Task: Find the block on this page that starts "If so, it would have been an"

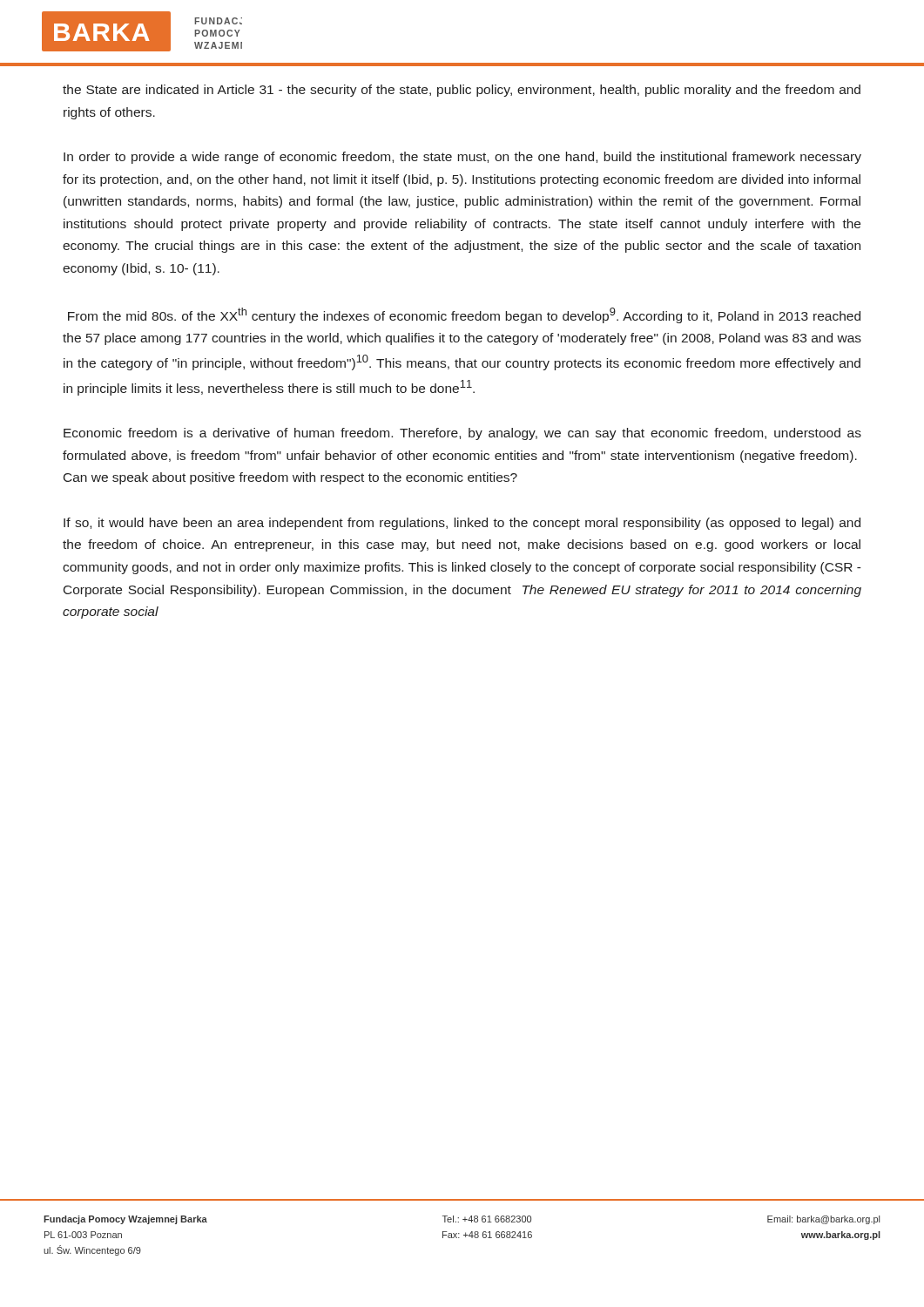Action: tap(462, 567)
